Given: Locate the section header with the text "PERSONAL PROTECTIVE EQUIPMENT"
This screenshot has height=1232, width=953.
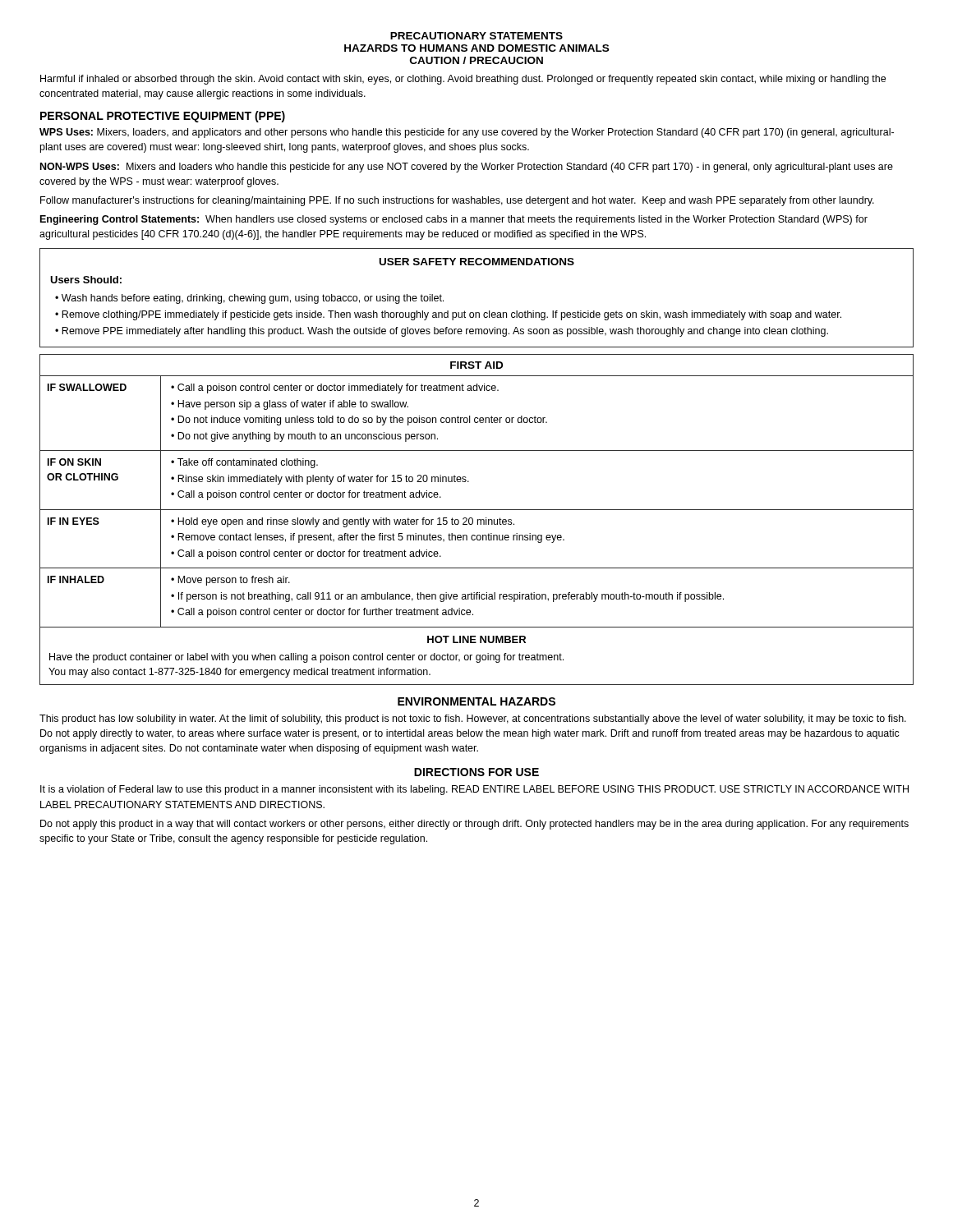Looking at the screenshot, I should click(162, 116).
